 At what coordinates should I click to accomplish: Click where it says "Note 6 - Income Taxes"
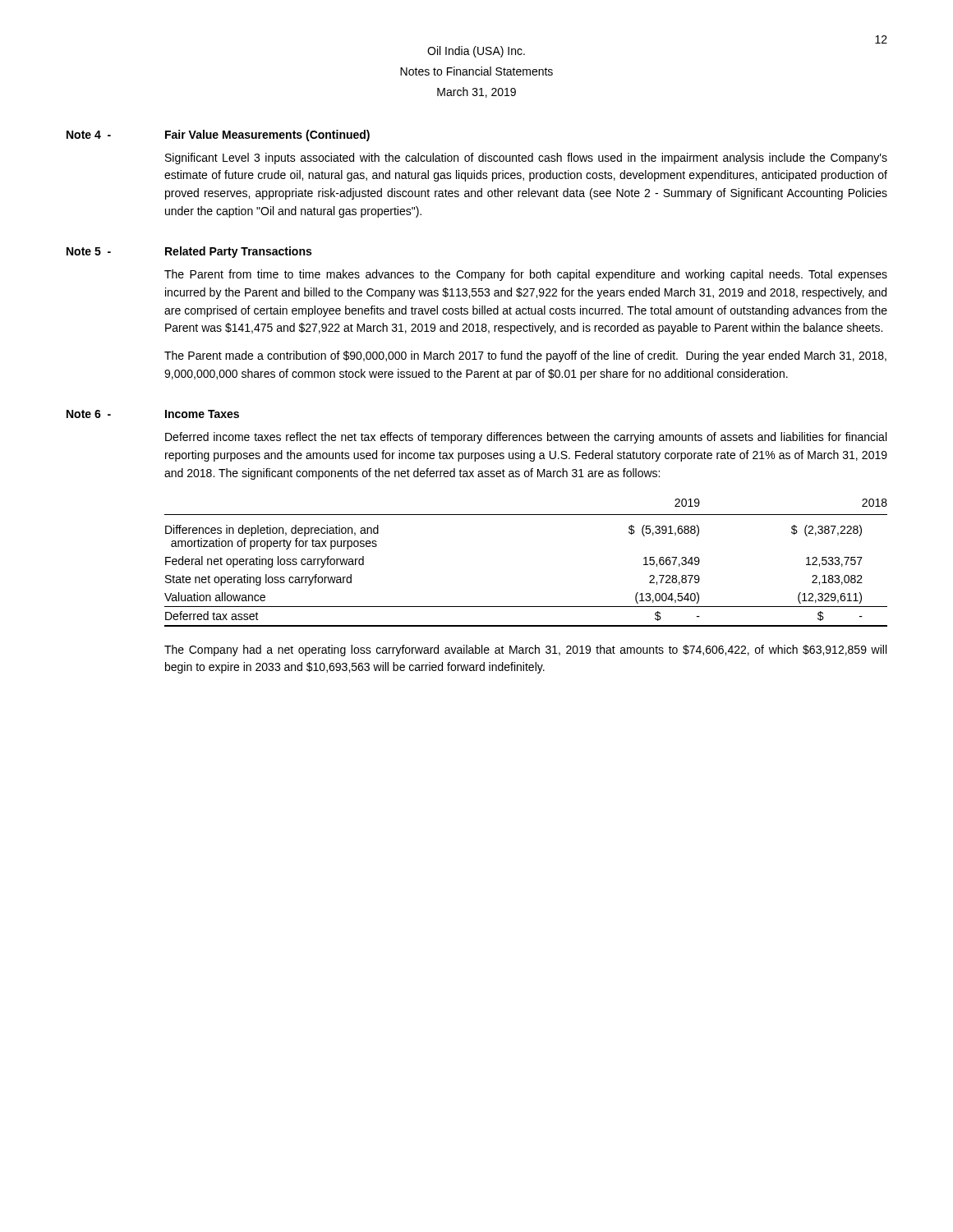click(88, 414)
